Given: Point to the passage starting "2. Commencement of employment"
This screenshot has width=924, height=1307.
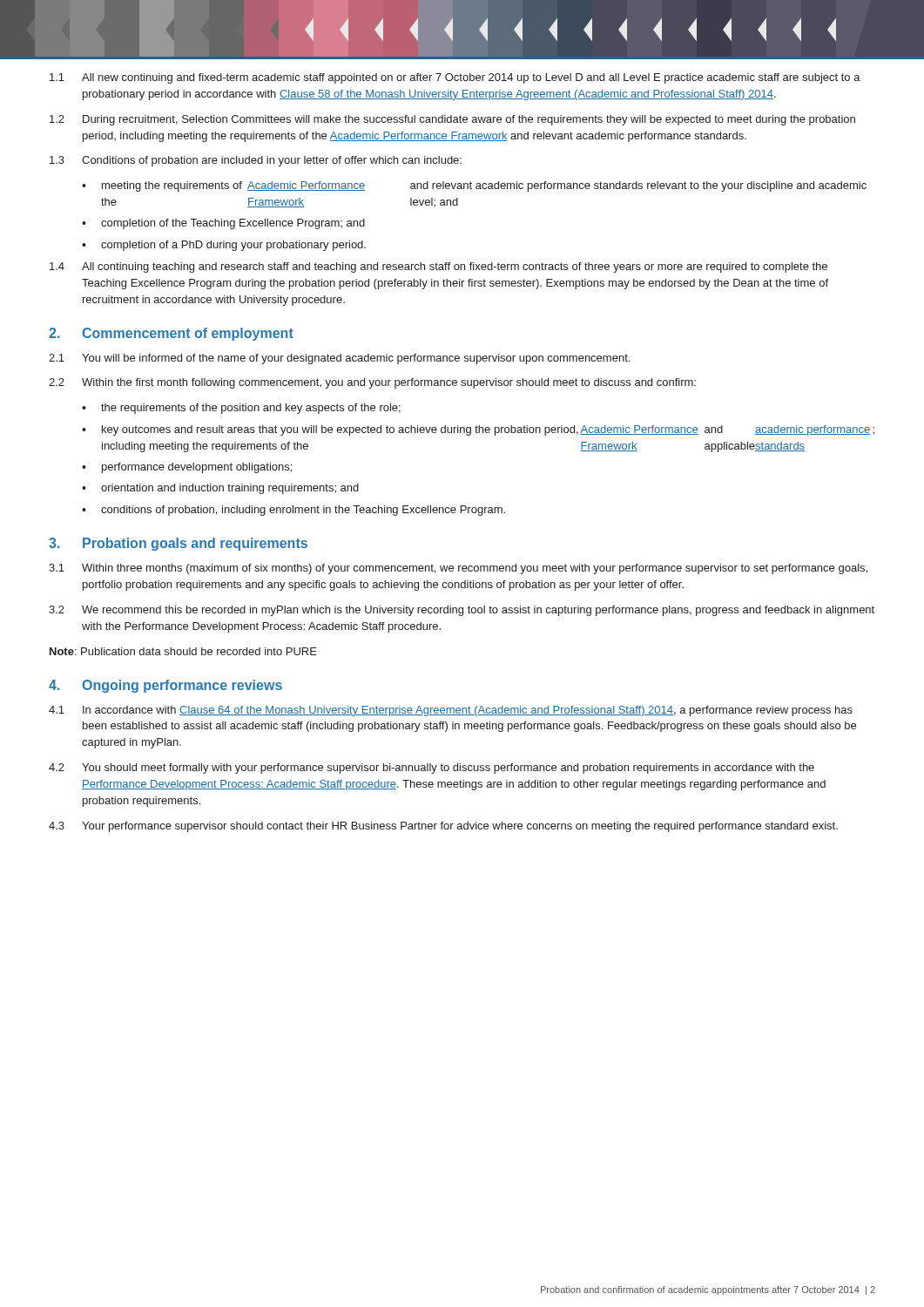Looking at the screenshot, I should [x=171, y=333].
